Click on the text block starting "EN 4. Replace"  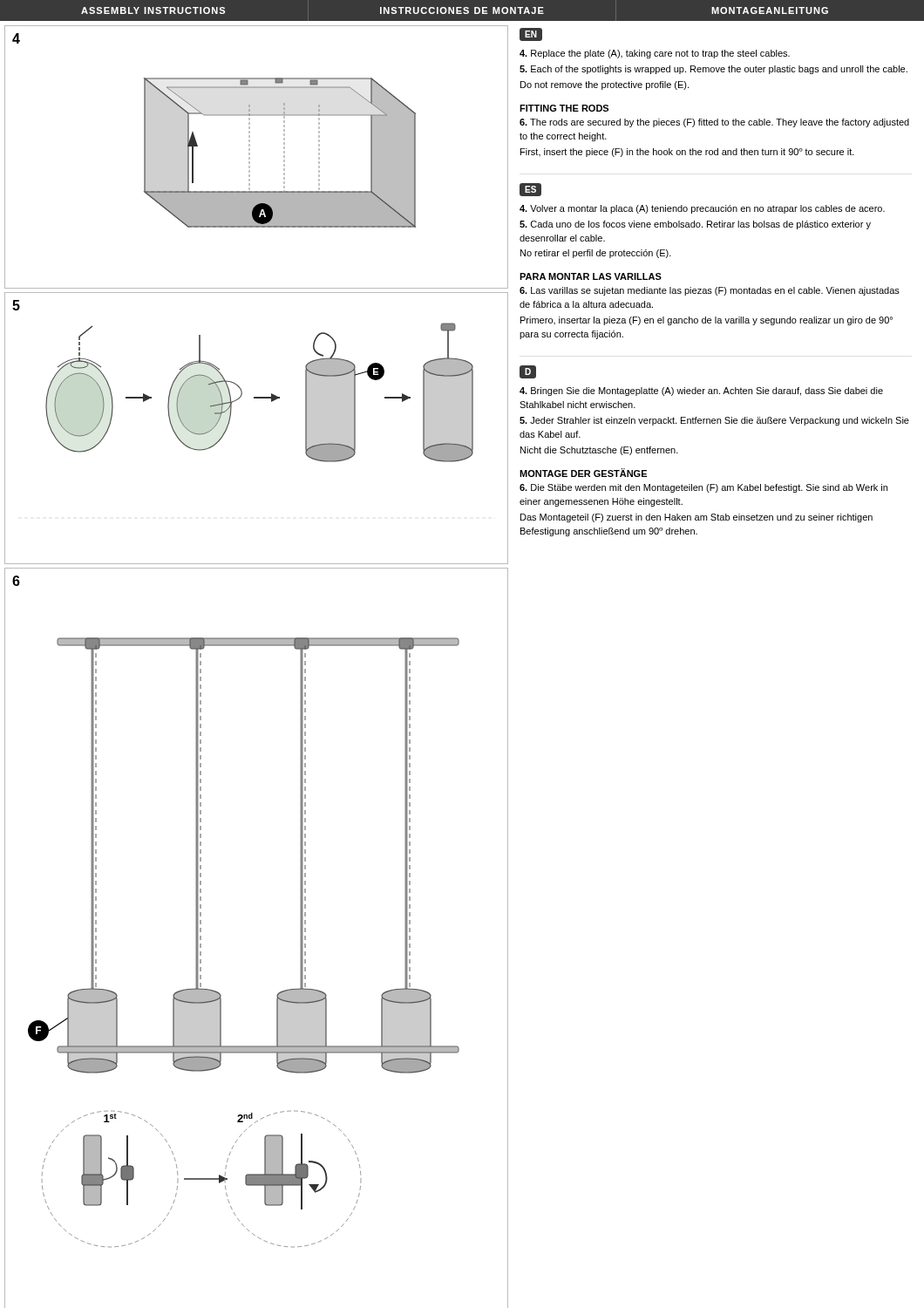click(x=716, y=60)
